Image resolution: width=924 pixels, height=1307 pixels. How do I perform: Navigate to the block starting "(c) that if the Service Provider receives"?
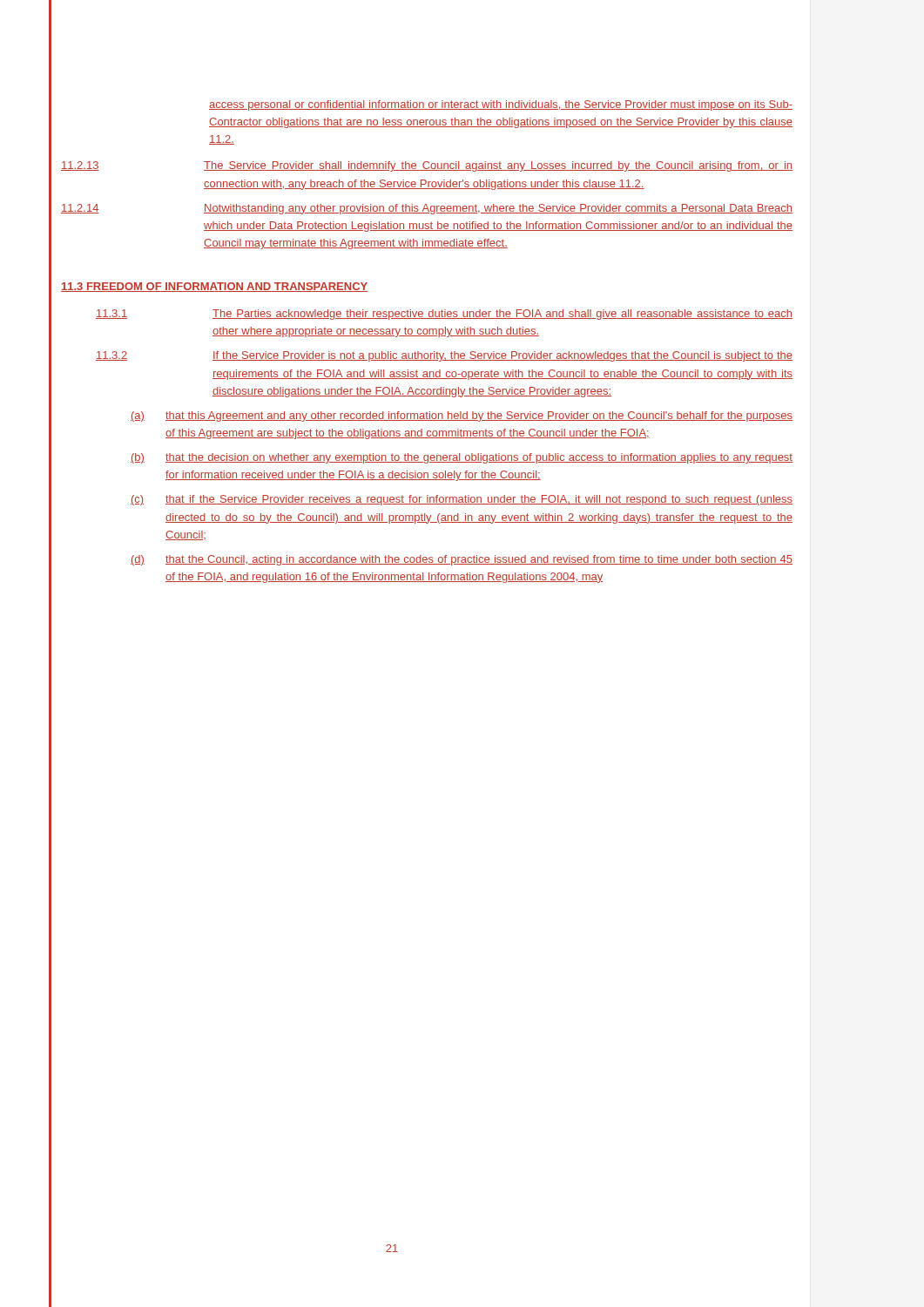tap(462, 517)
